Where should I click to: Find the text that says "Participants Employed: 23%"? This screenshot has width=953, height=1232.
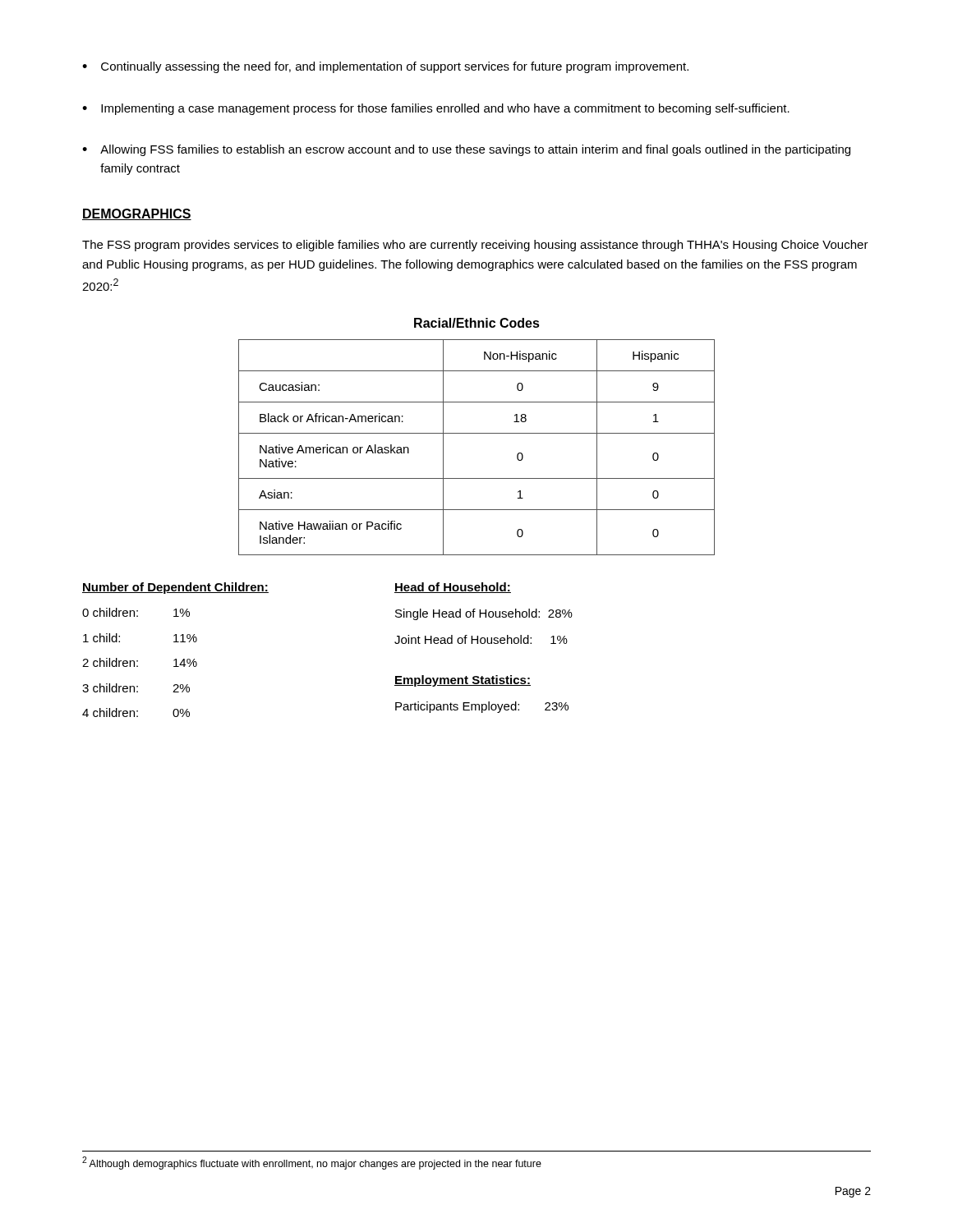click(482, 706)
